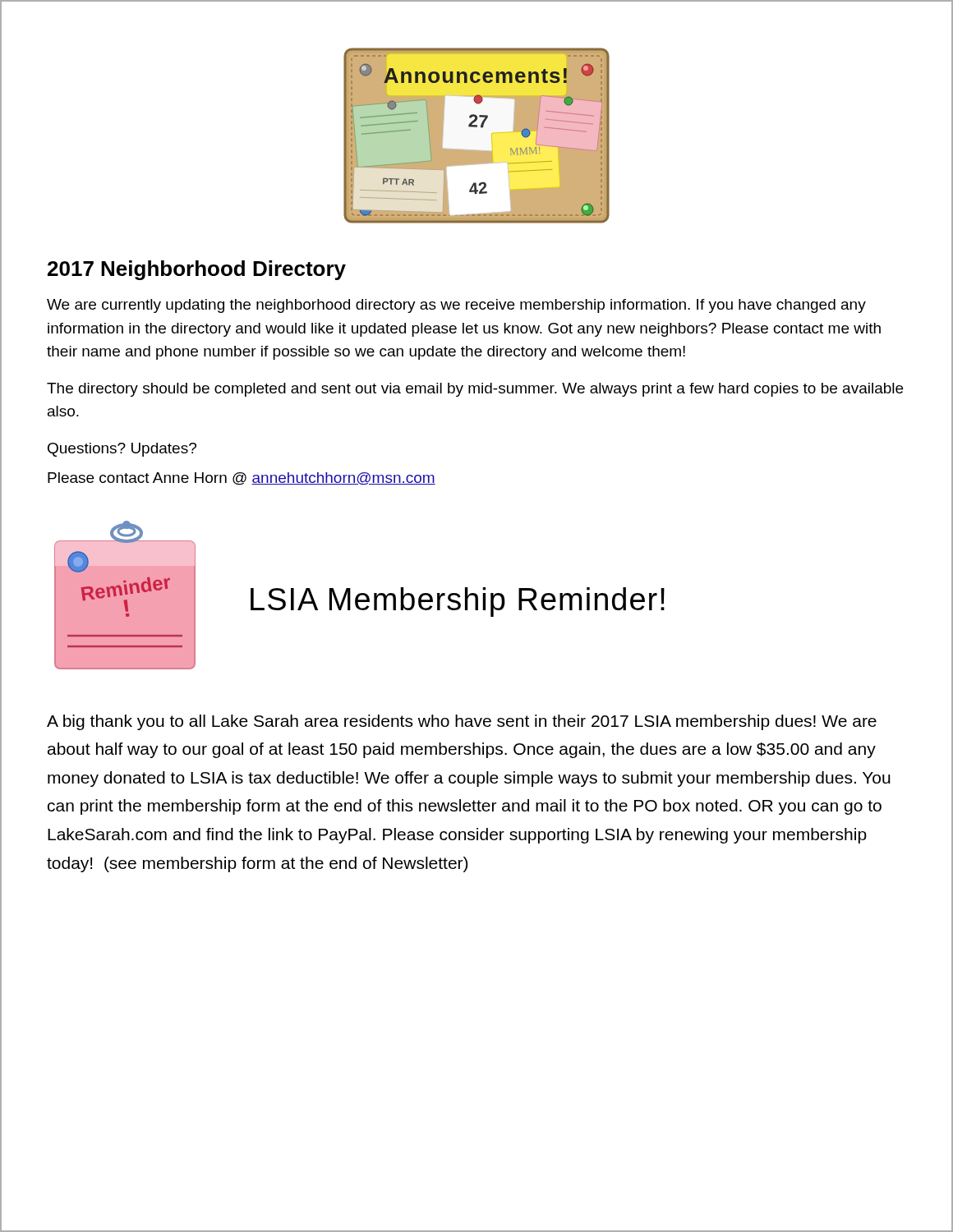This screenshot has width=953, height=1232.
Task: Find the element starting "The directory should be completed and sent"
Action: 475,399
